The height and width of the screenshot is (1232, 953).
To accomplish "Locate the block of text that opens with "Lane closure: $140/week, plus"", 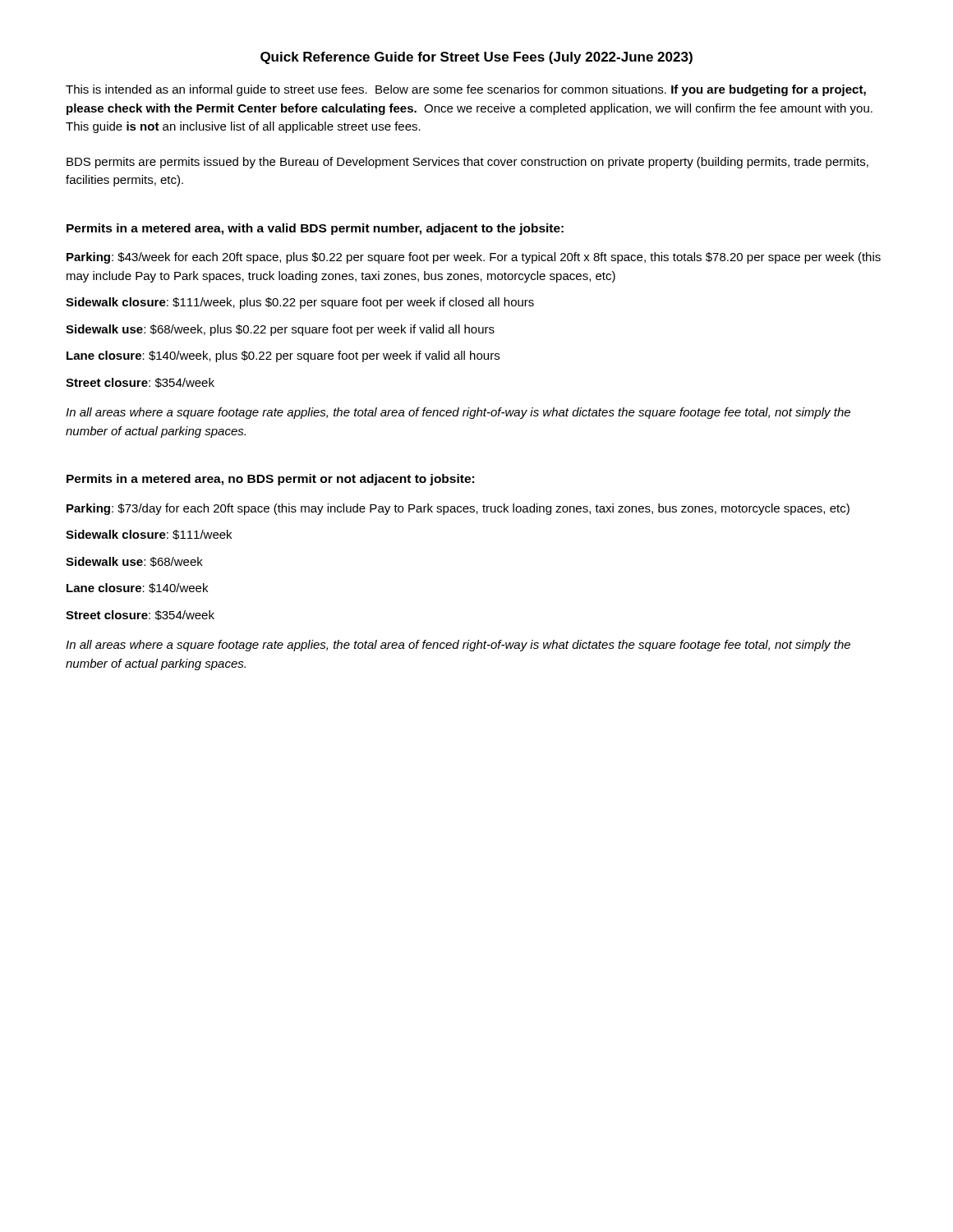I will [283, 355].
